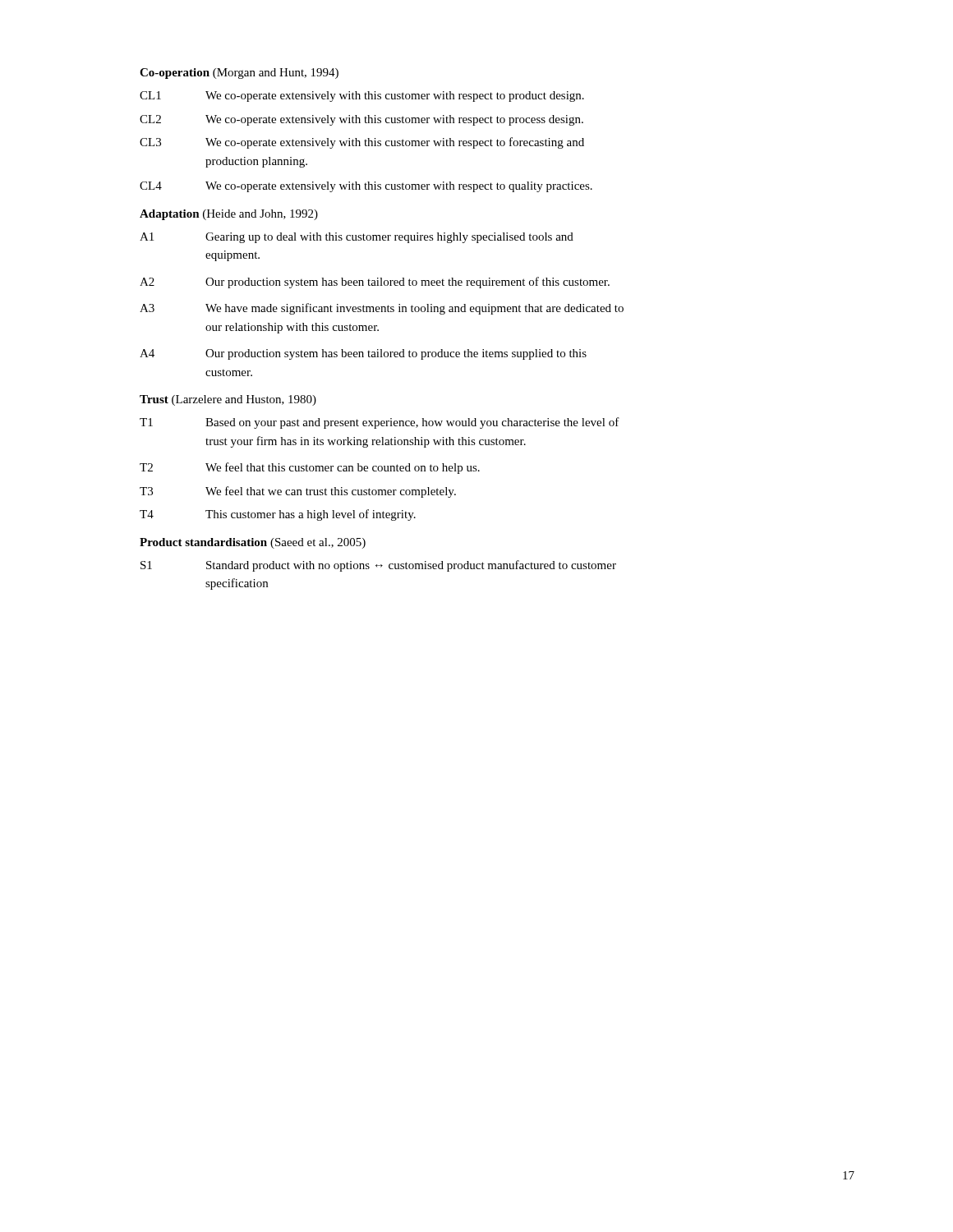Locate the text "Trust (Larzelere and Huston, 1980)"
The width and height of the screenshot is (953, 1232).
228,399
